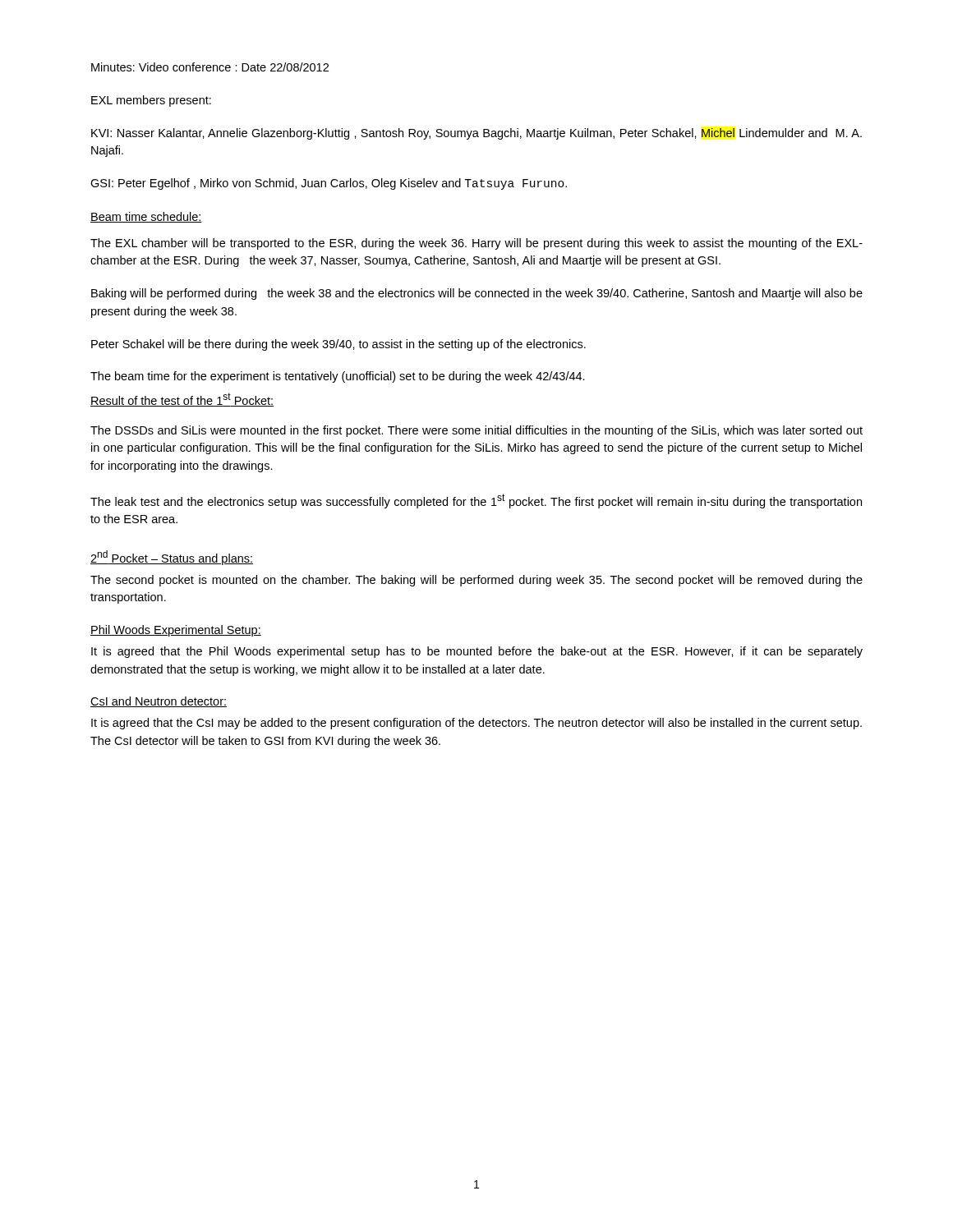Click on the text block starting "Beam time schedule:"

tap(146, 217)
